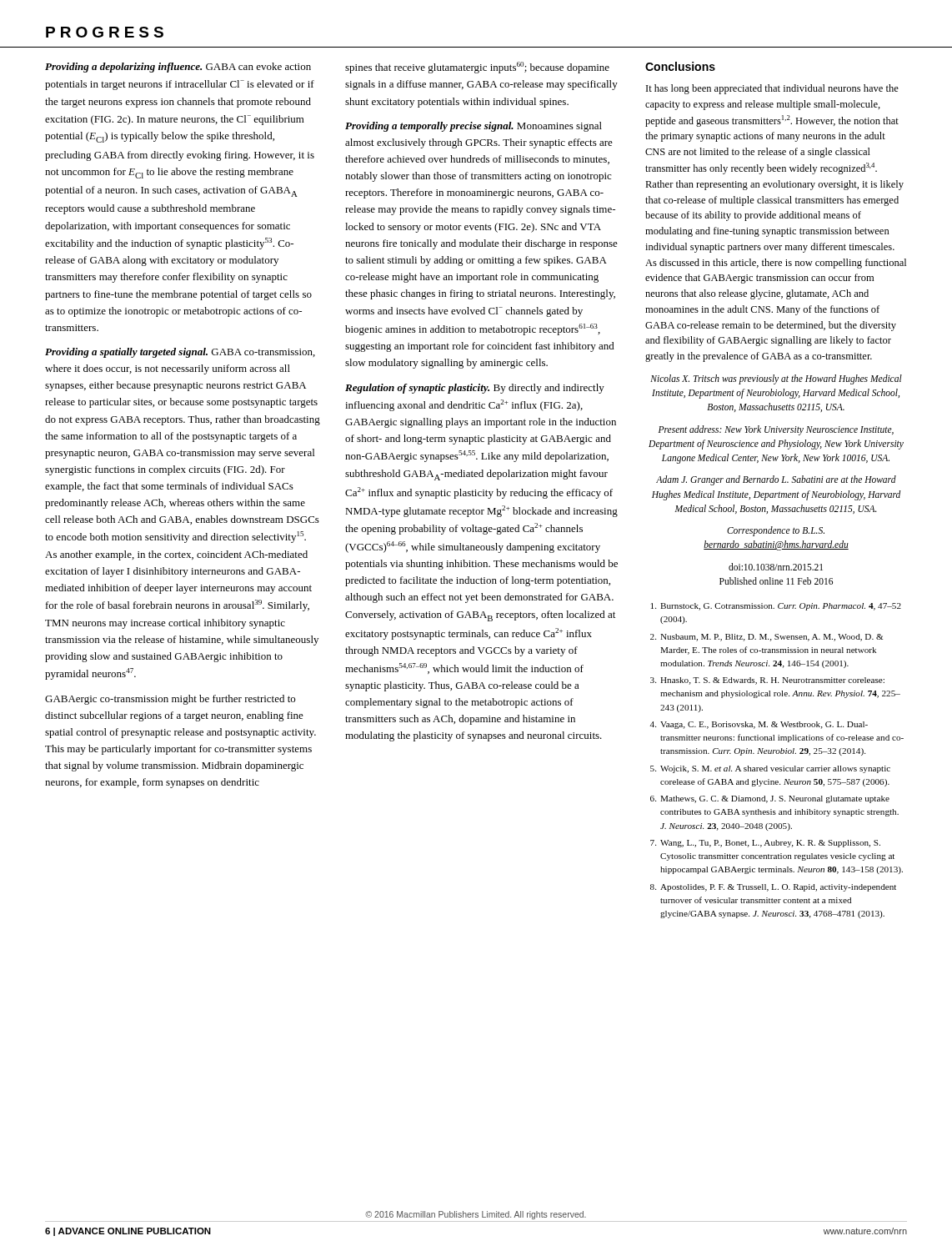The width and height of the screenshot is (952, 1251).
Task: Find the list item that says "5. Wojcik, S. M. et al. A"
Action: [x=776, y=775]
